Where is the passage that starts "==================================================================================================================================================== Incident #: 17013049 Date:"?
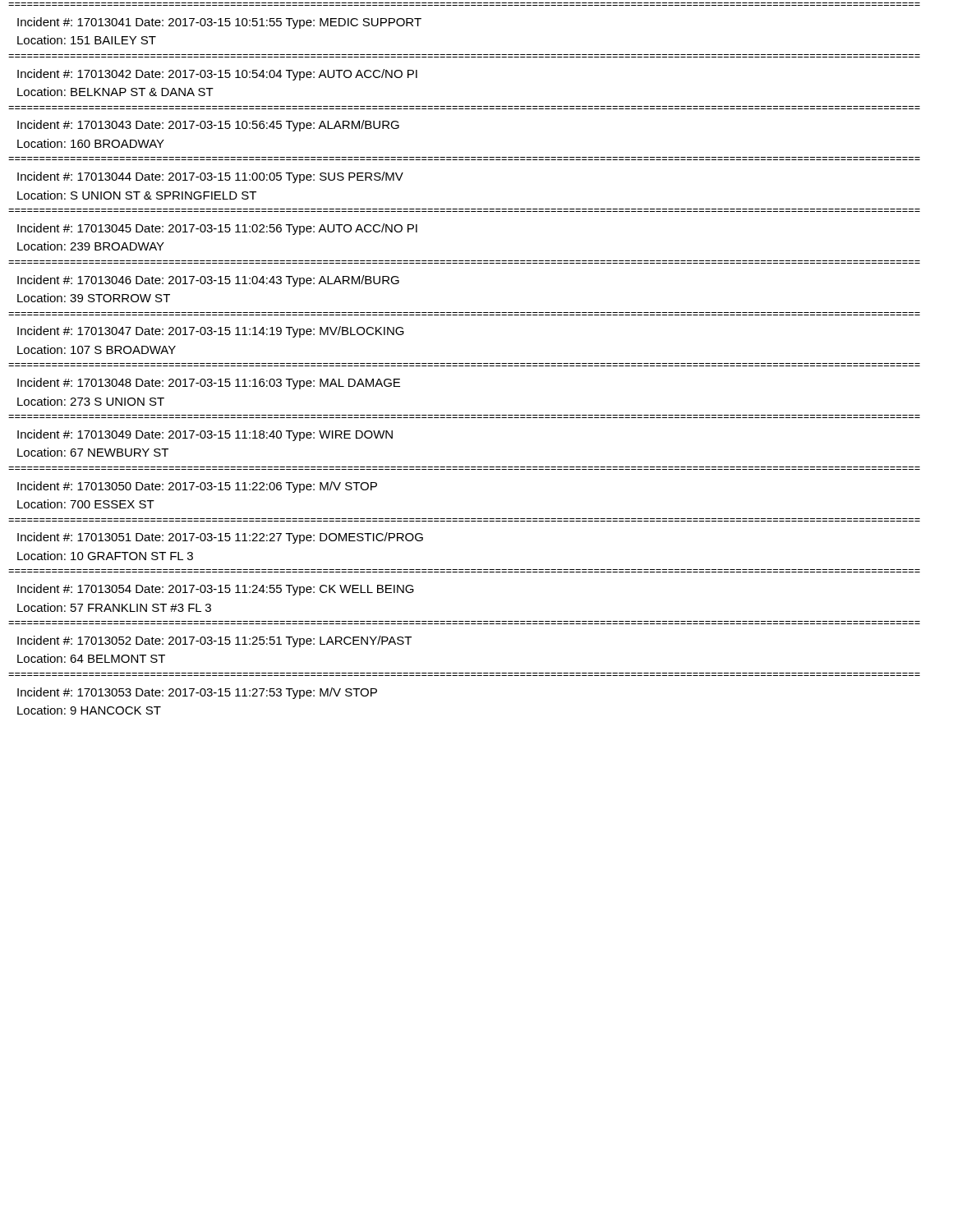Screen dimensions: 1232x953 pos(205,435)
